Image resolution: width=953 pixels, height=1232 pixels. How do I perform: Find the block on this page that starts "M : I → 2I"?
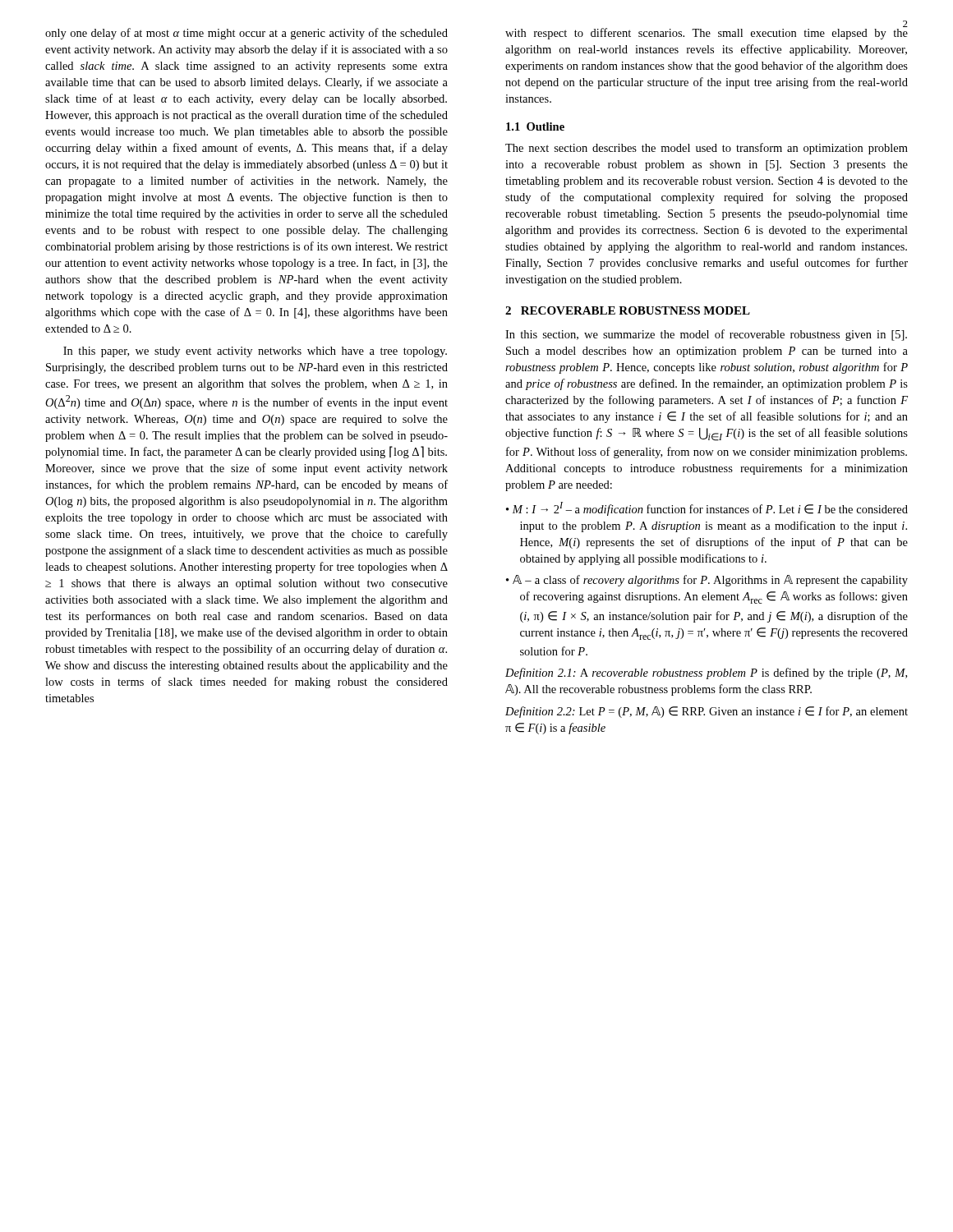pyautogui.click(x=710, y=532)
